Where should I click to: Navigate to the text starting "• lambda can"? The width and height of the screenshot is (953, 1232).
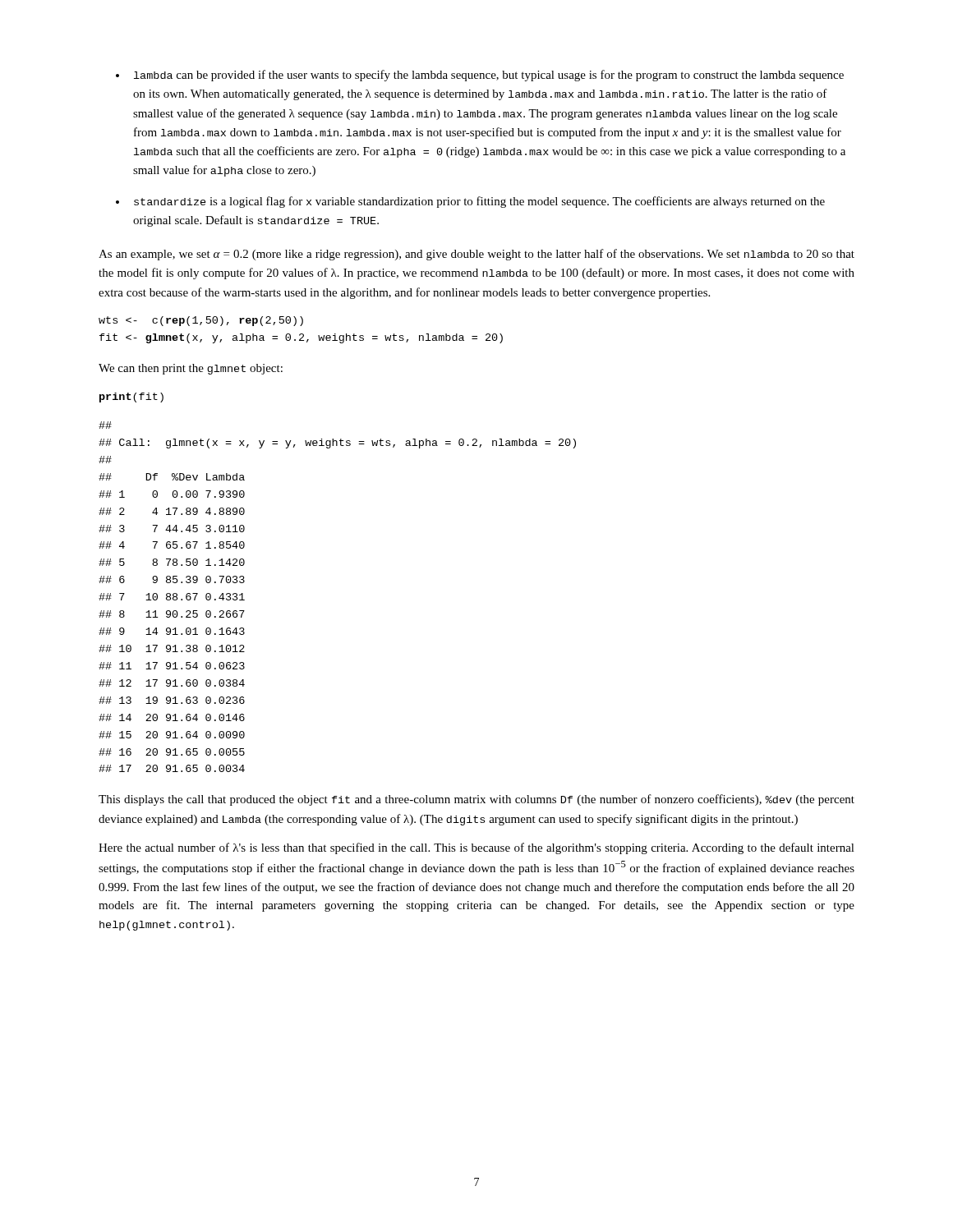tap(485, 123)
